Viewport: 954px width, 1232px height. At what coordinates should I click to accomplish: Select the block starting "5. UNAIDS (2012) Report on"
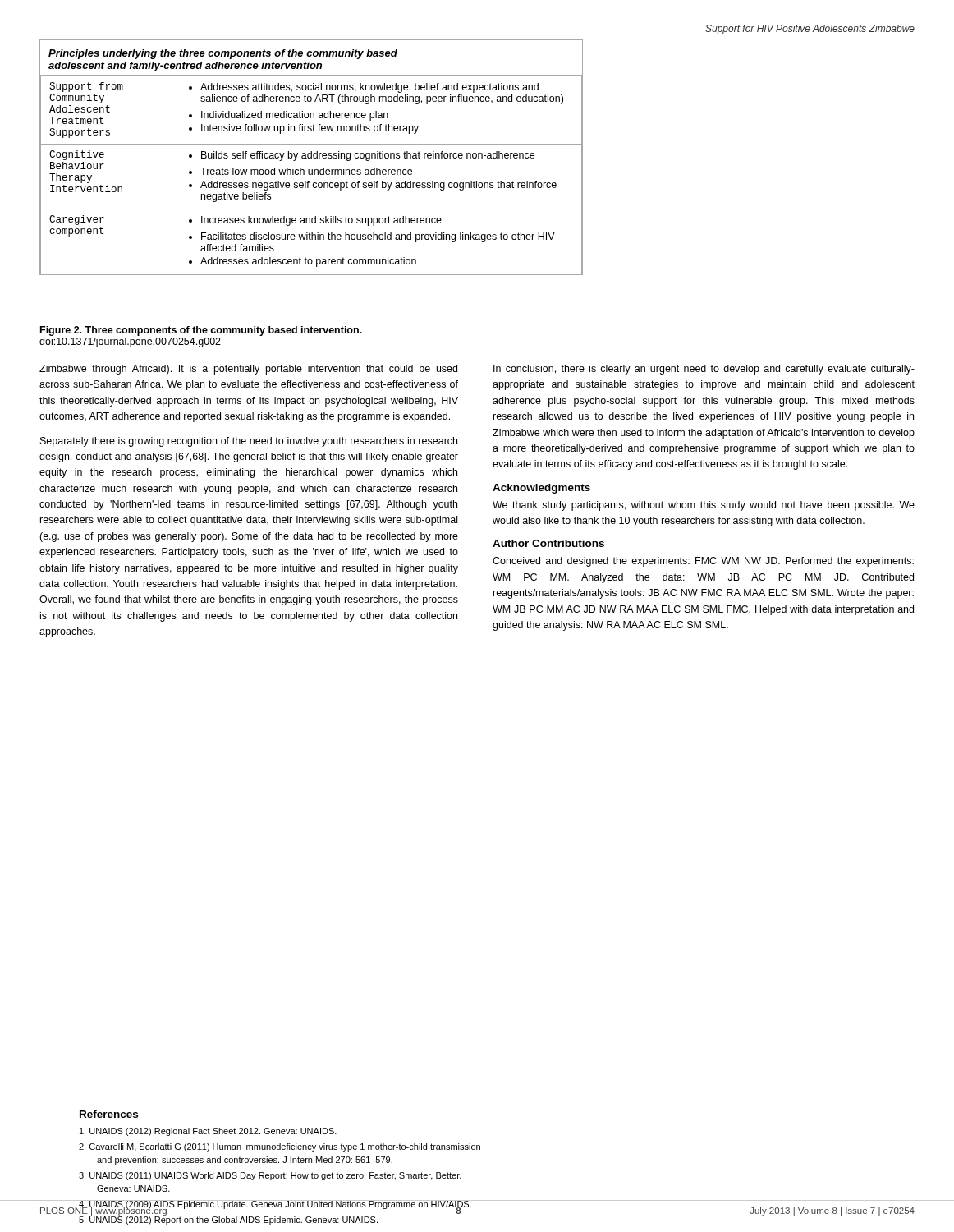point(229,1219)
